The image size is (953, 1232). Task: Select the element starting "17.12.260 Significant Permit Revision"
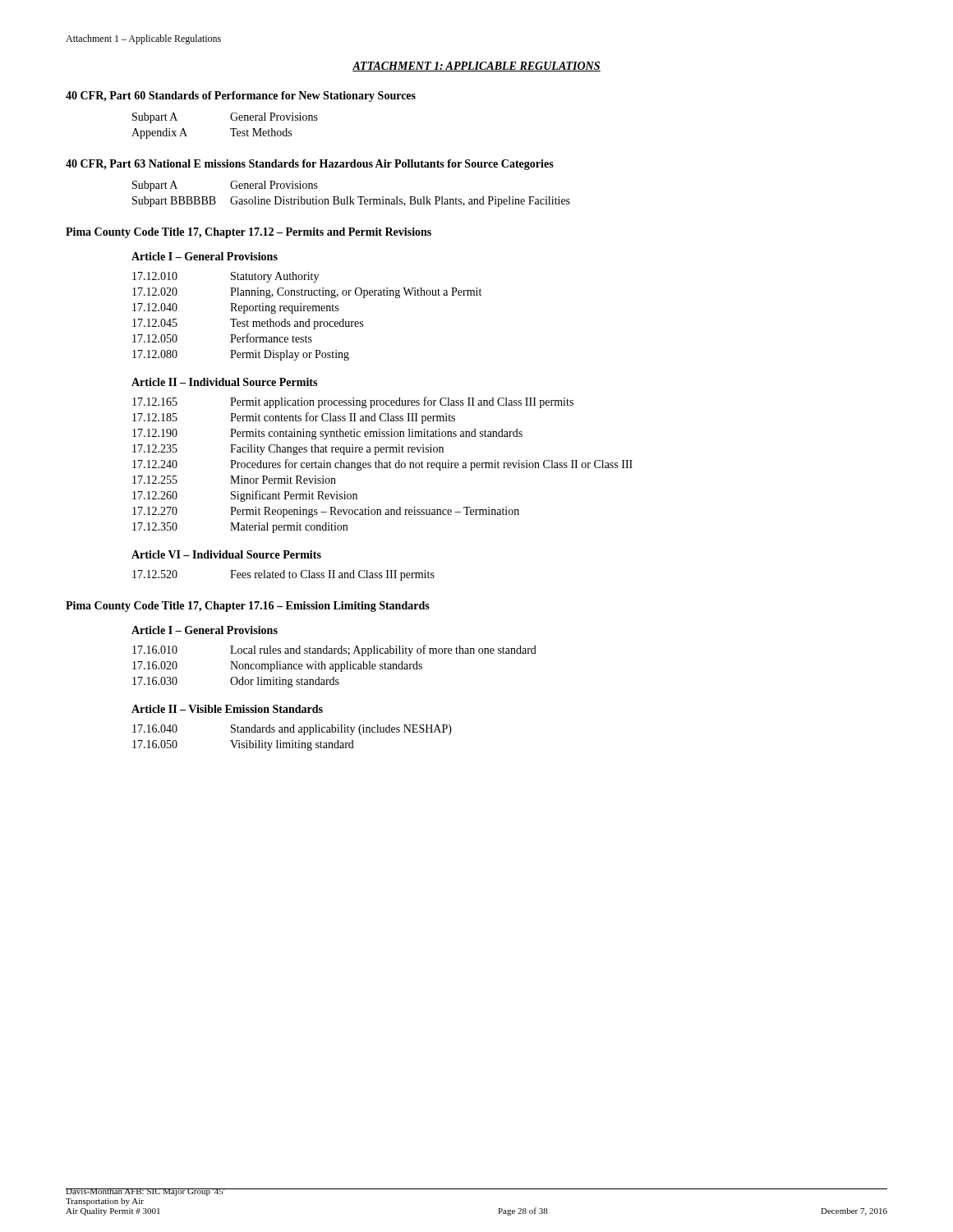coord(509,496)
